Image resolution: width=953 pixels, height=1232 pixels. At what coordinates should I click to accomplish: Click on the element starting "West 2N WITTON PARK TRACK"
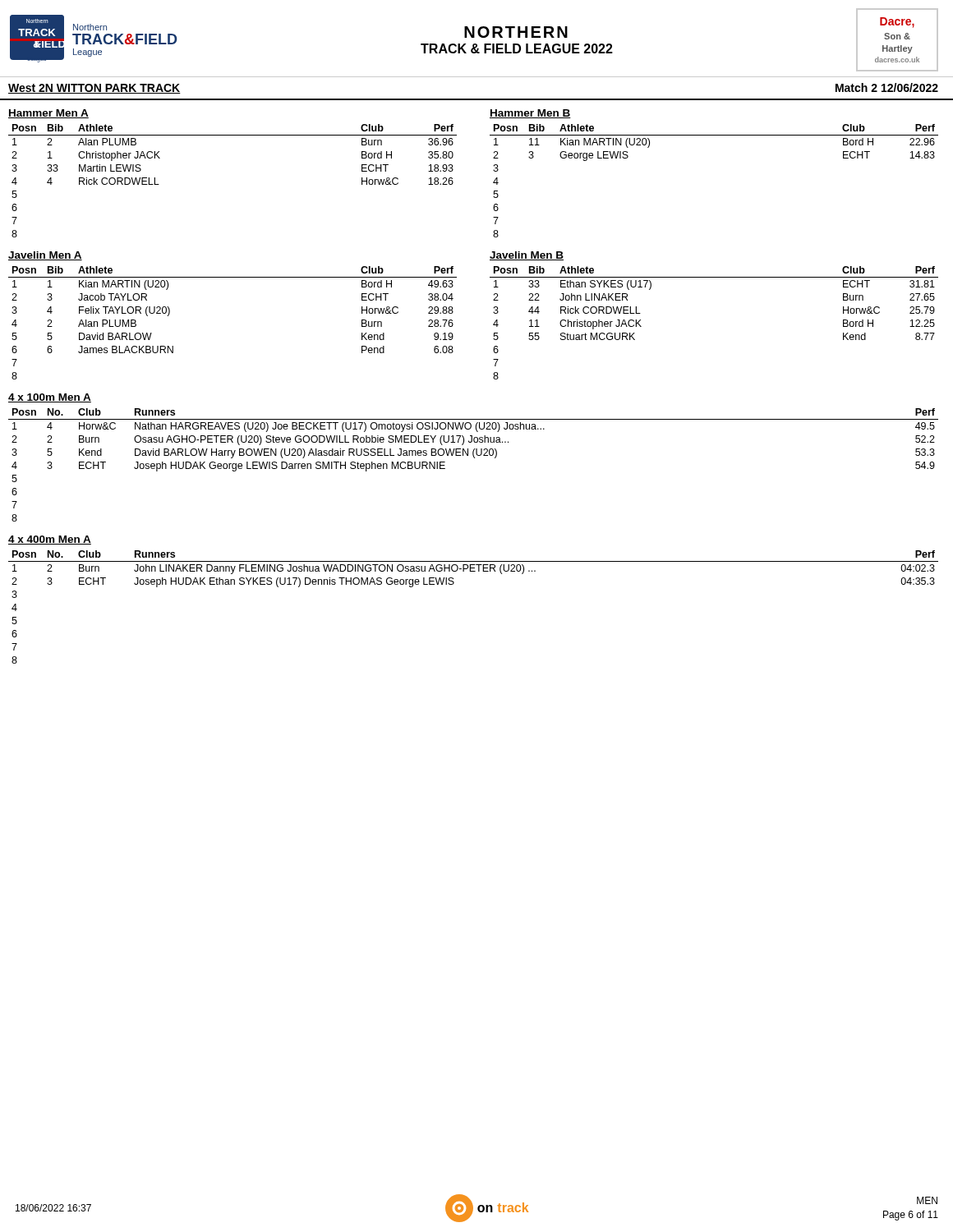tap(473, 88)
